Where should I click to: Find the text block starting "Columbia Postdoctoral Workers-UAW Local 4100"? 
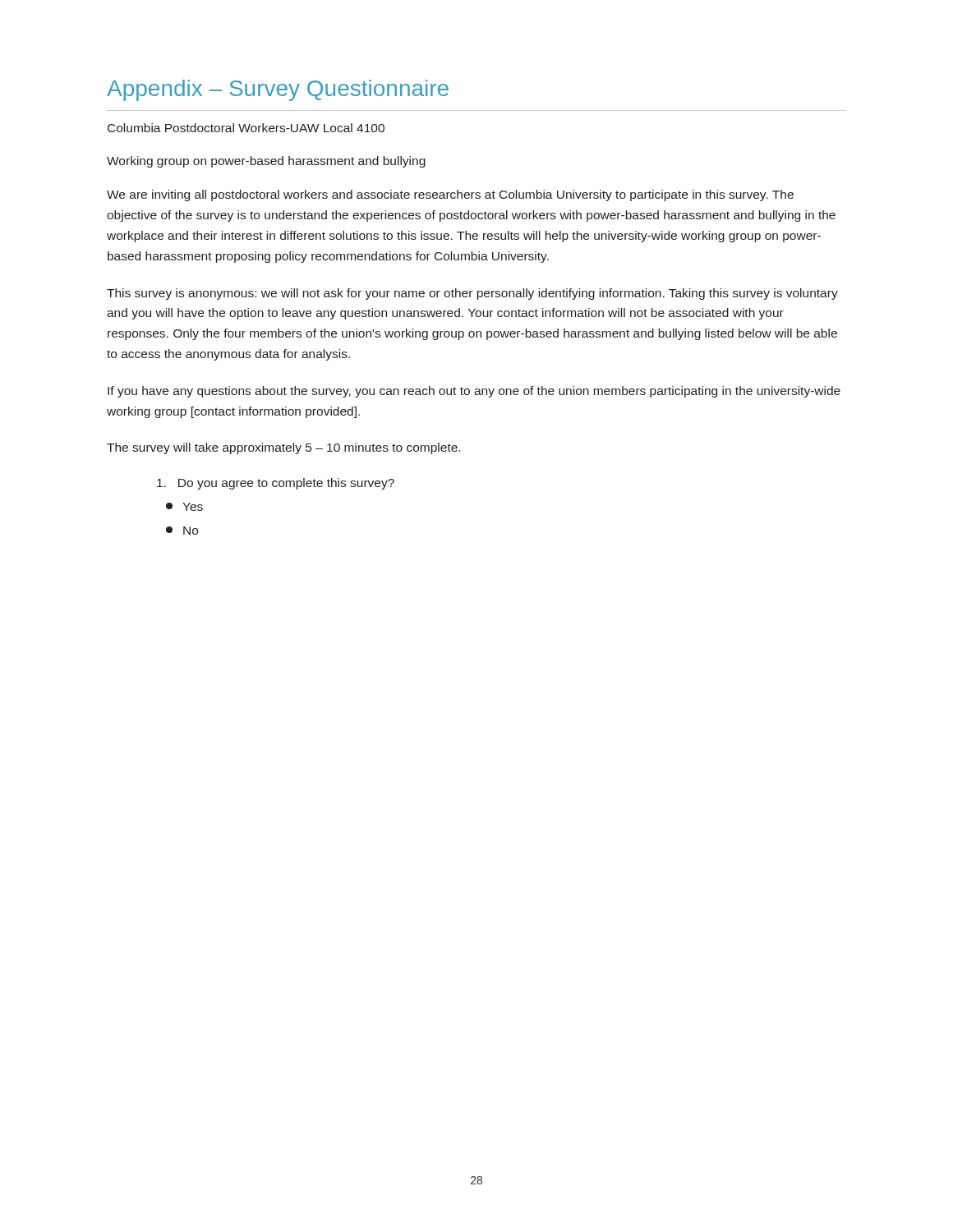click(246, 128)
